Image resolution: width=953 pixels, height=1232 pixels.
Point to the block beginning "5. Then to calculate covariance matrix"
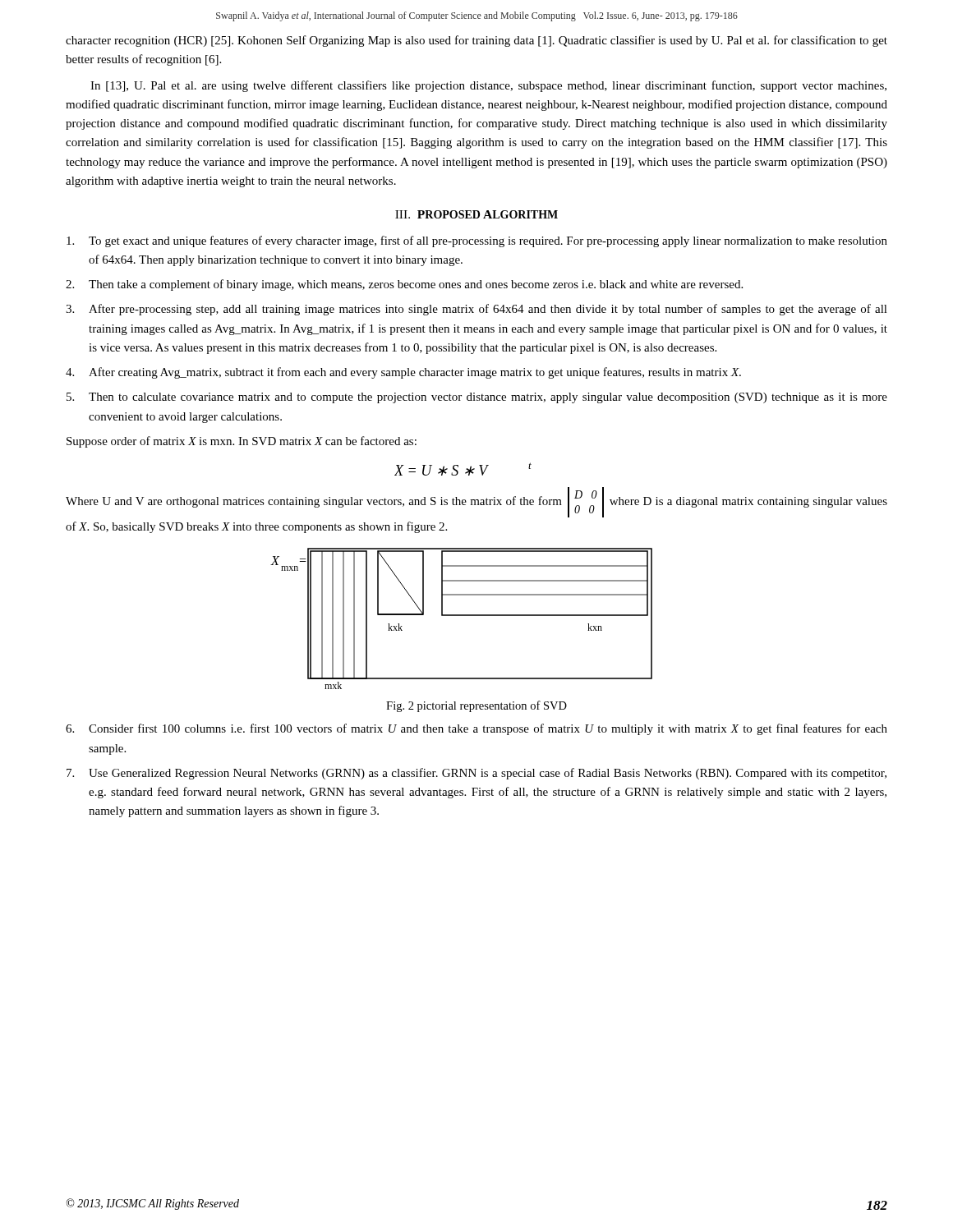coord(476,407)
